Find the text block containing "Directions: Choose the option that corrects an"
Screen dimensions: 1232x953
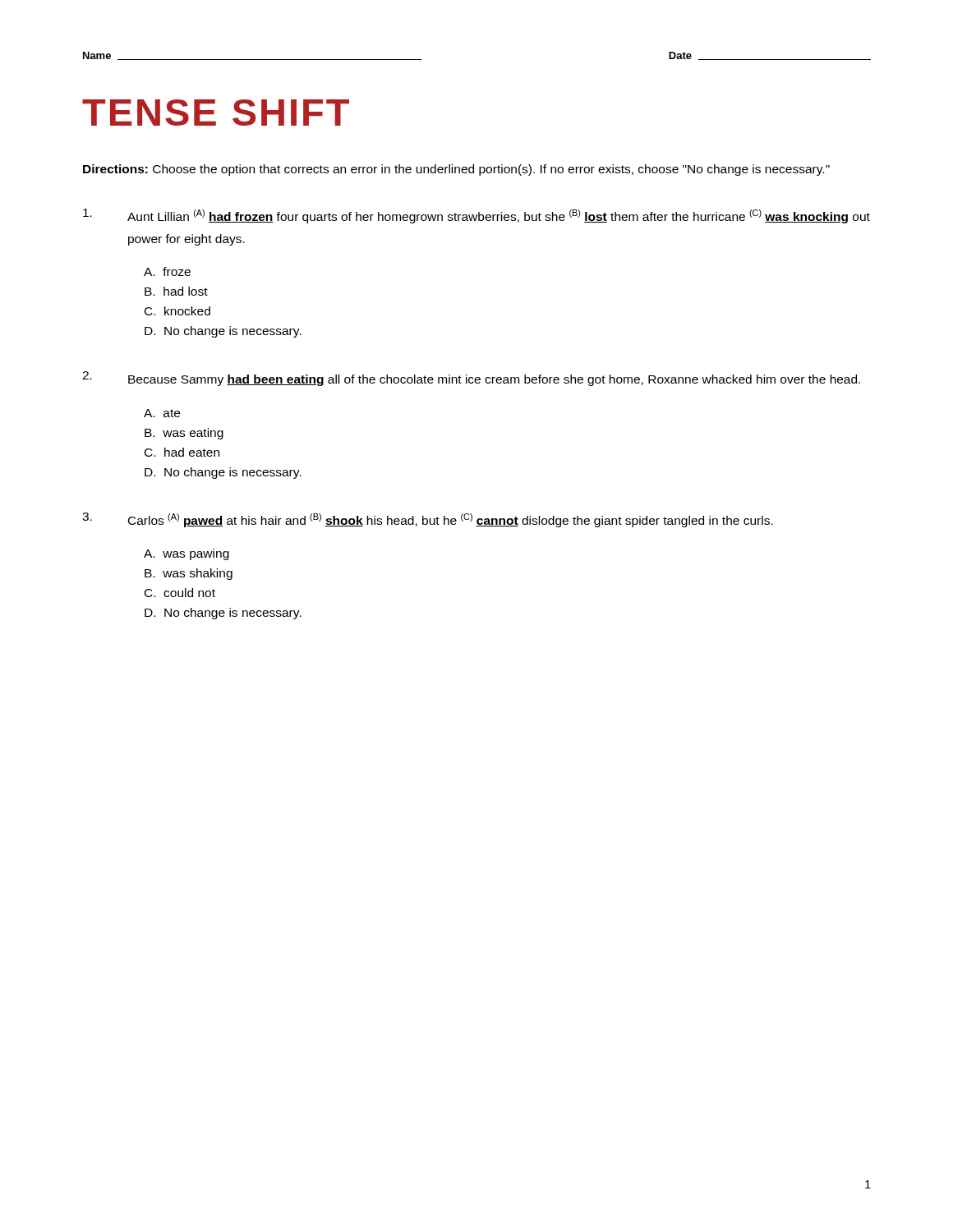[456, 169]
